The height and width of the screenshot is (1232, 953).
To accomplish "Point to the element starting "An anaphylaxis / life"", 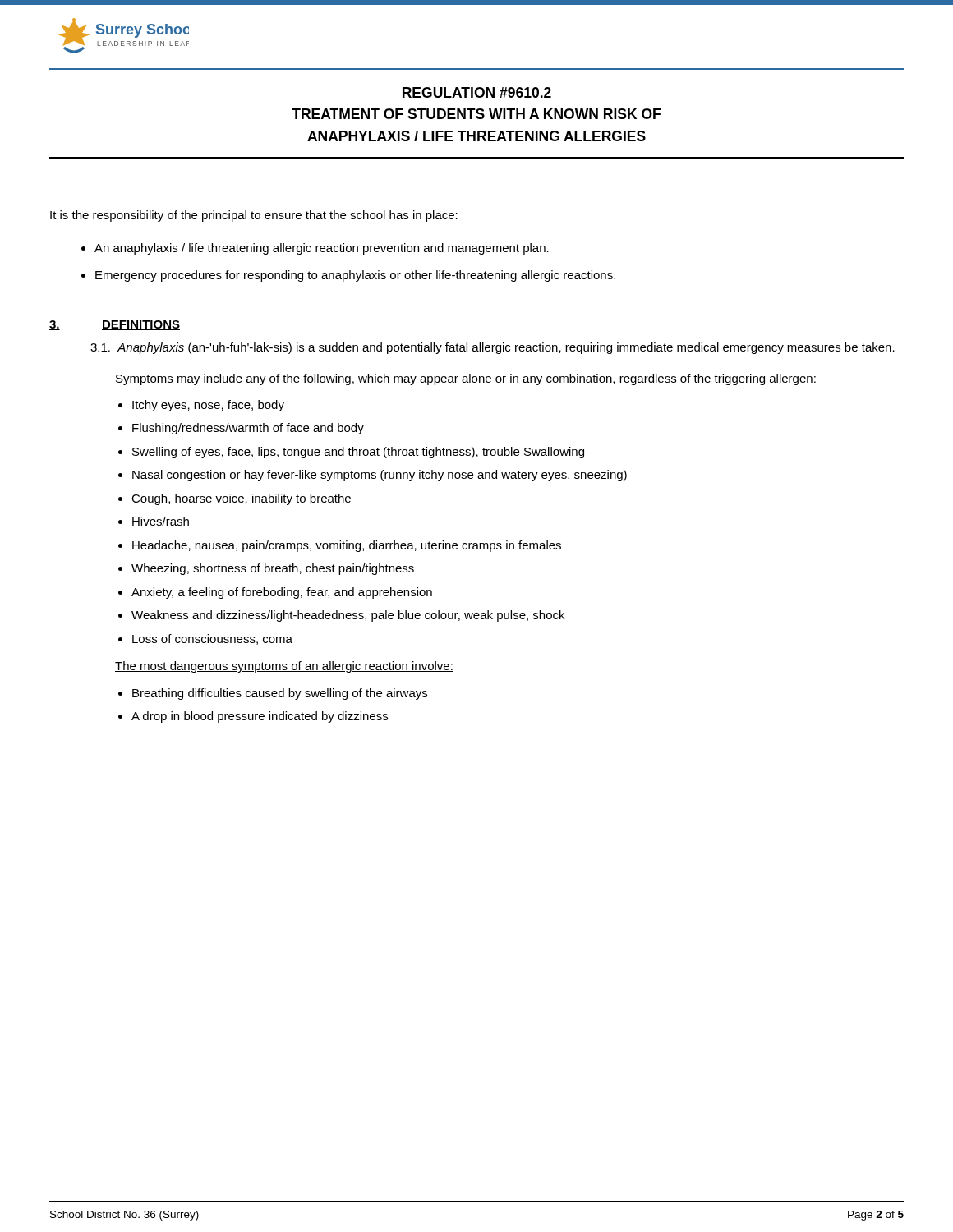I will (x=322, y=248).
